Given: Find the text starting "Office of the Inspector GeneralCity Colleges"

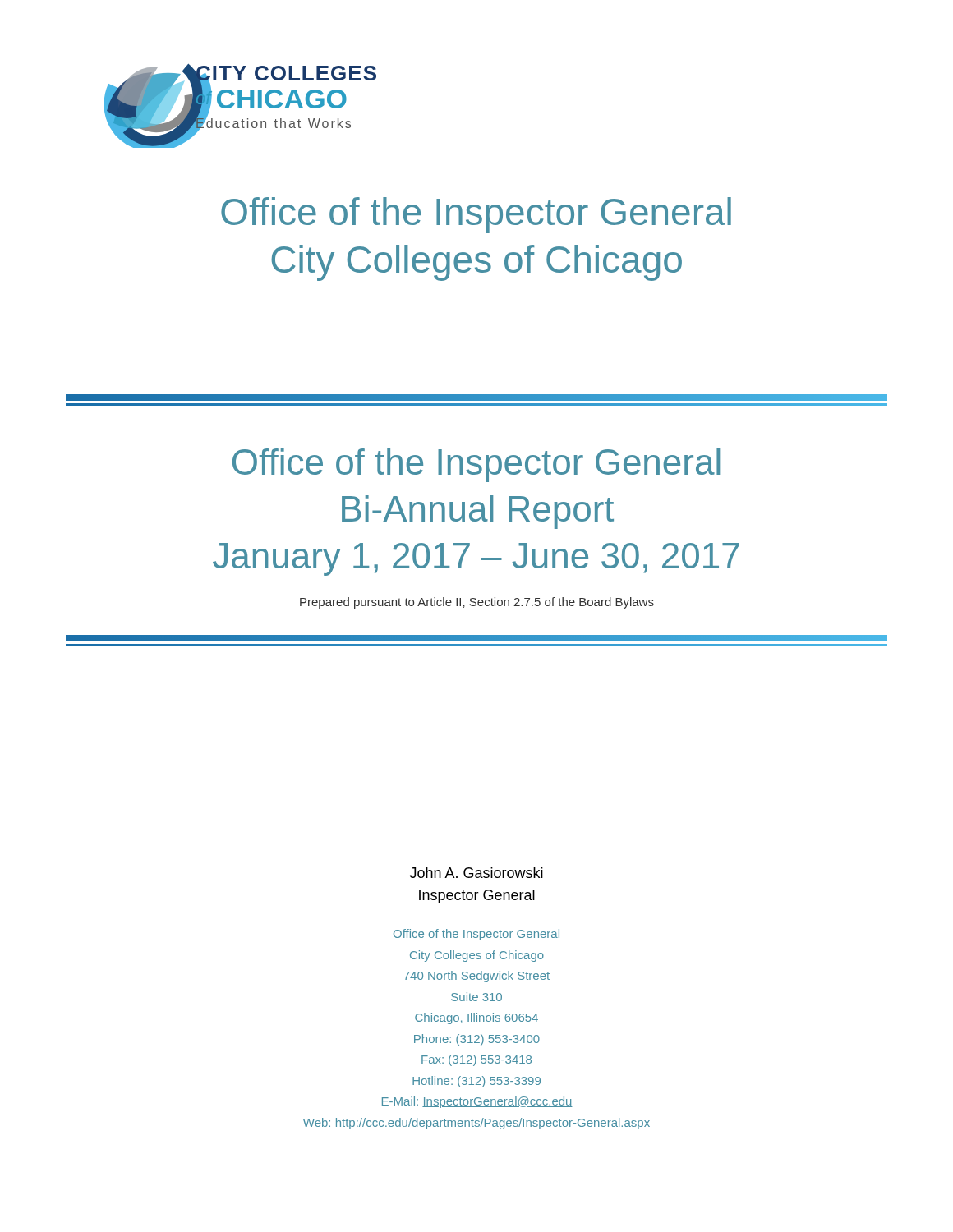Looking at the screenshot, I should [476, 236].
